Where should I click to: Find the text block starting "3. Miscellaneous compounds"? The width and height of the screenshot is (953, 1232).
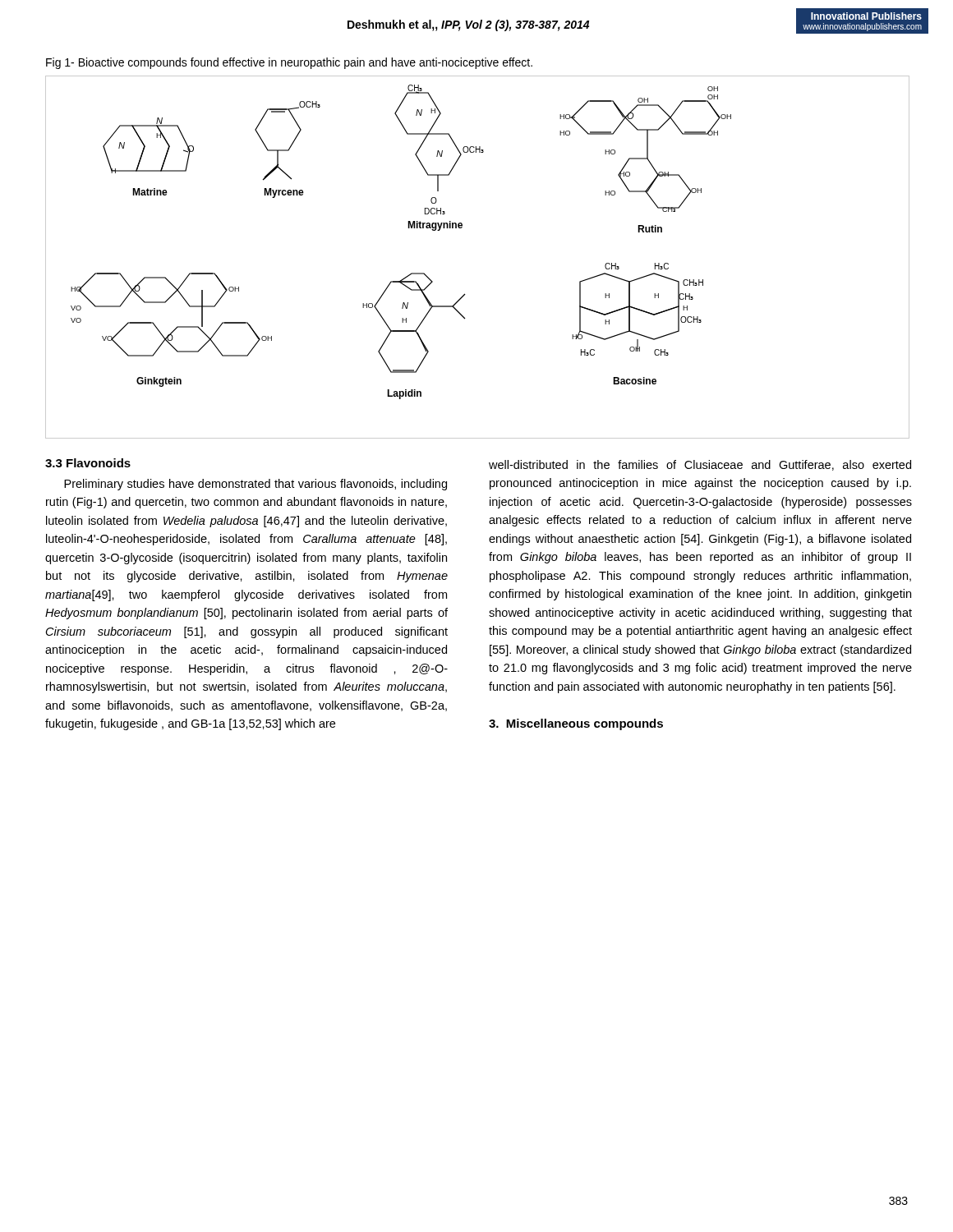coord(576,723)
